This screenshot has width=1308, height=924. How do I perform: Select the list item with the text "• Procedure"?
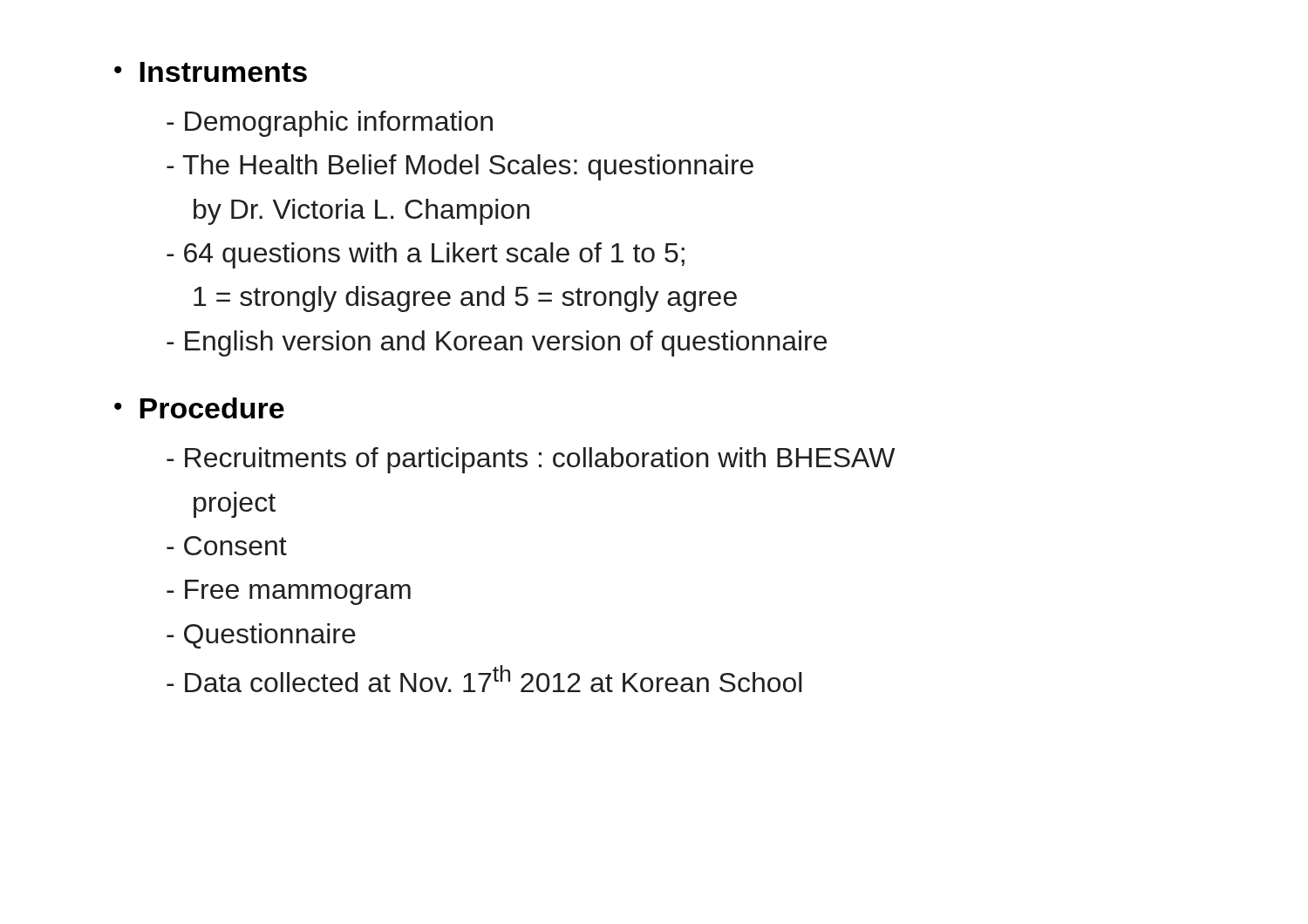click(199, 409)
